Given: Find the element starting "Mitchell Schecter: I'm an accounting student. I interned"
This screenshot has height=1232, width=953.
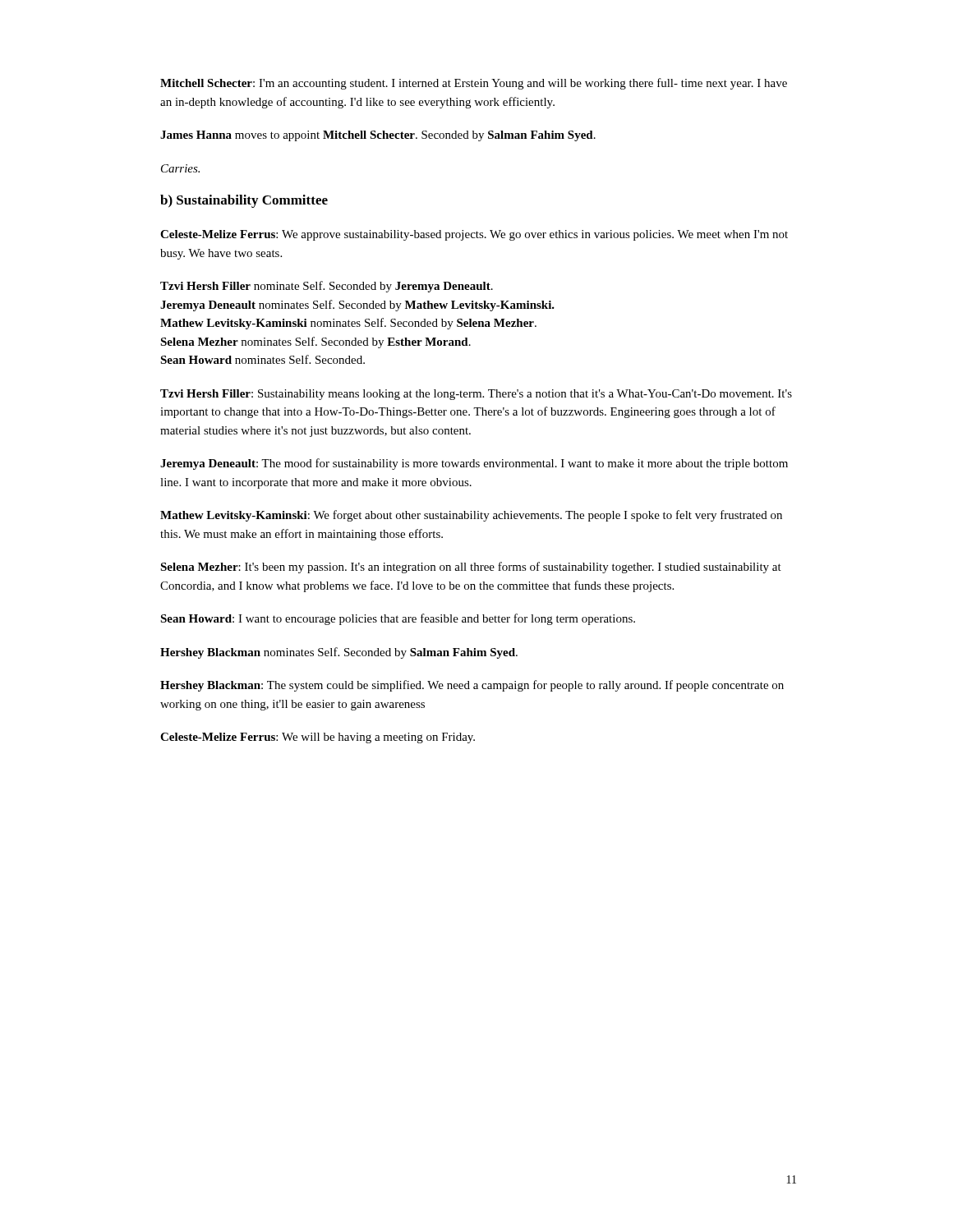Looking at the screenshot, I should coord(474,92).
